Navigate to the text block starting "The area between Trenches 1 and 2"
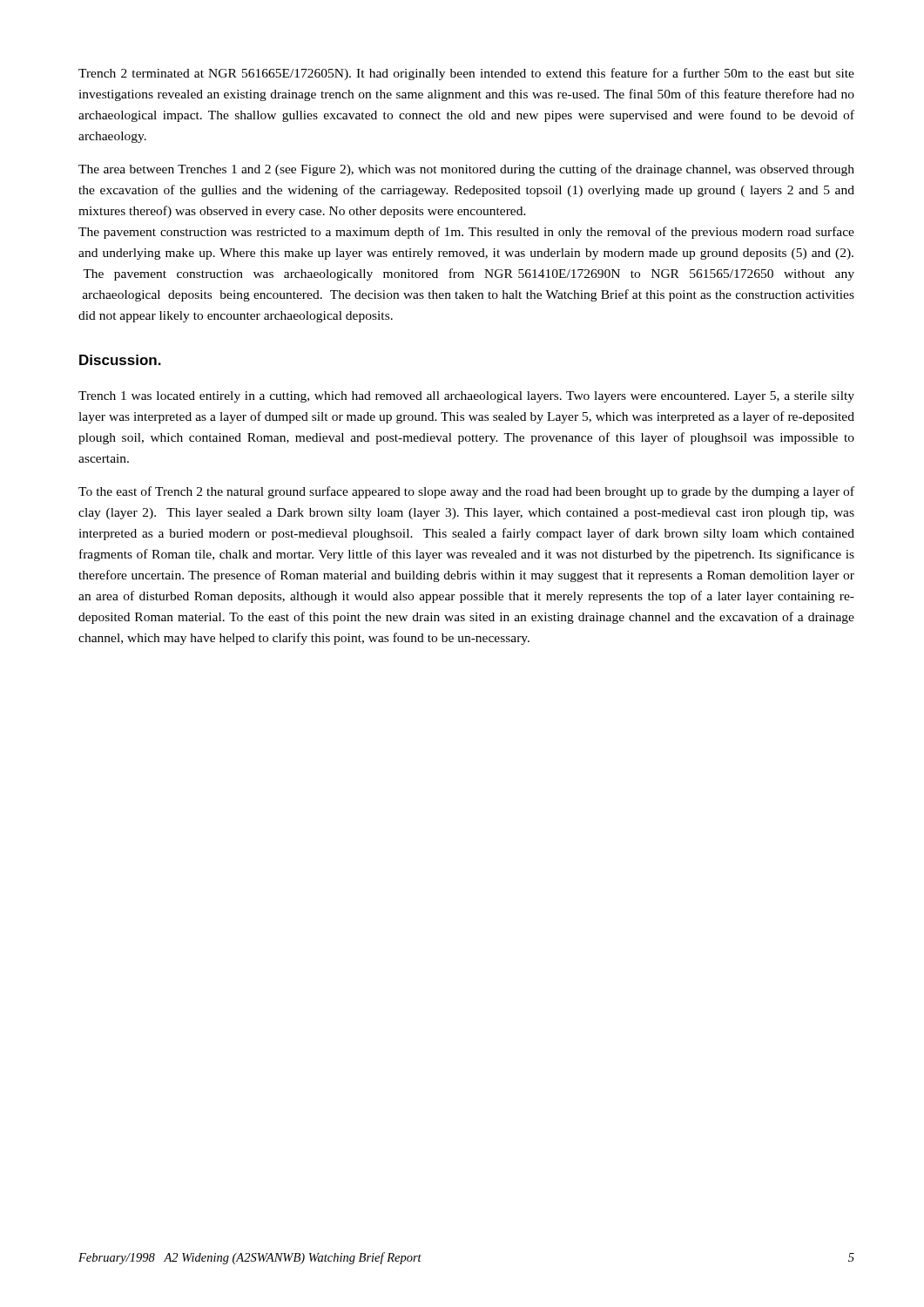This screenshot has height=1307, width=924. point(466,242)
